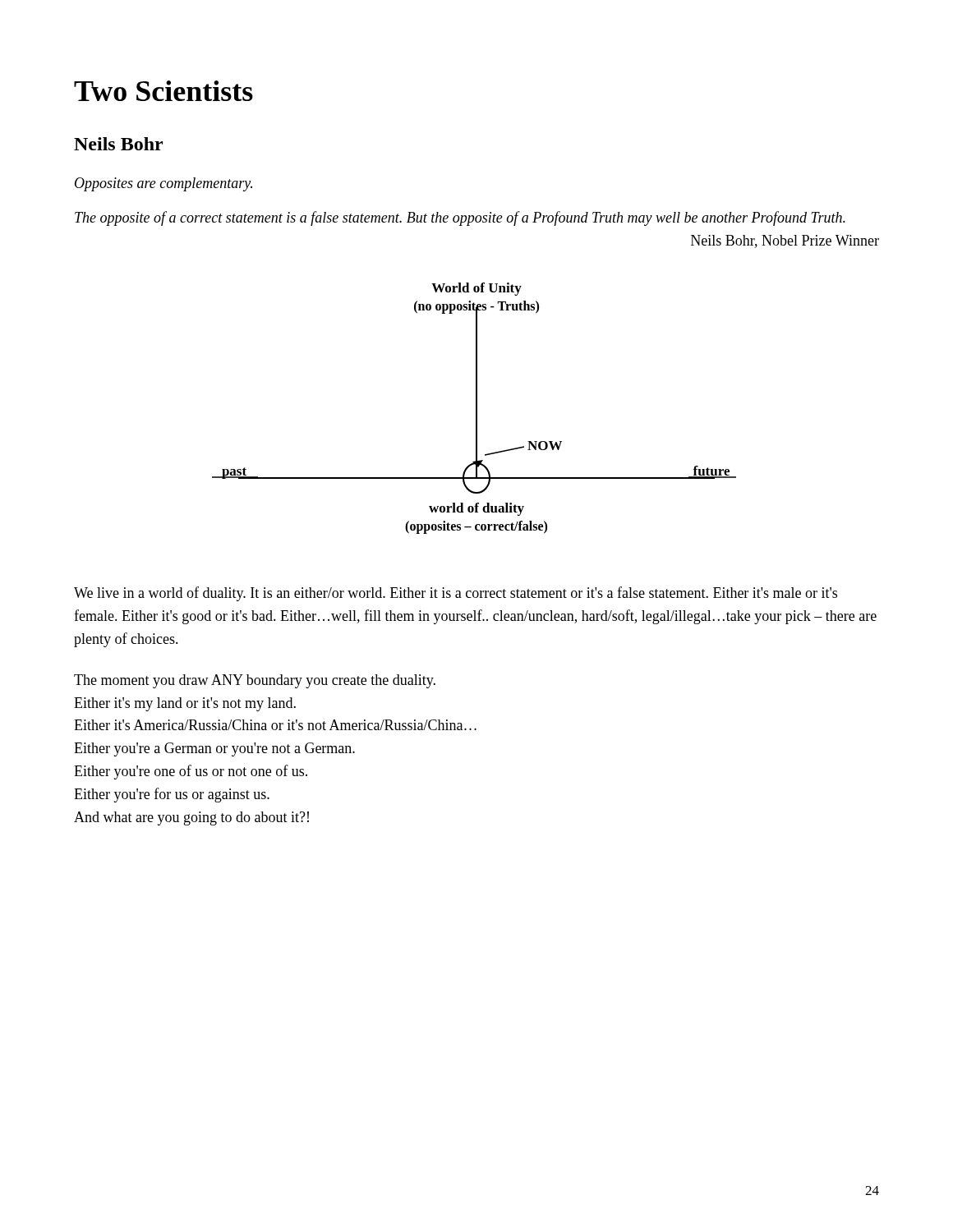Click on the block starting "Either it's America/Russia/China or"

tap(276, 726)
